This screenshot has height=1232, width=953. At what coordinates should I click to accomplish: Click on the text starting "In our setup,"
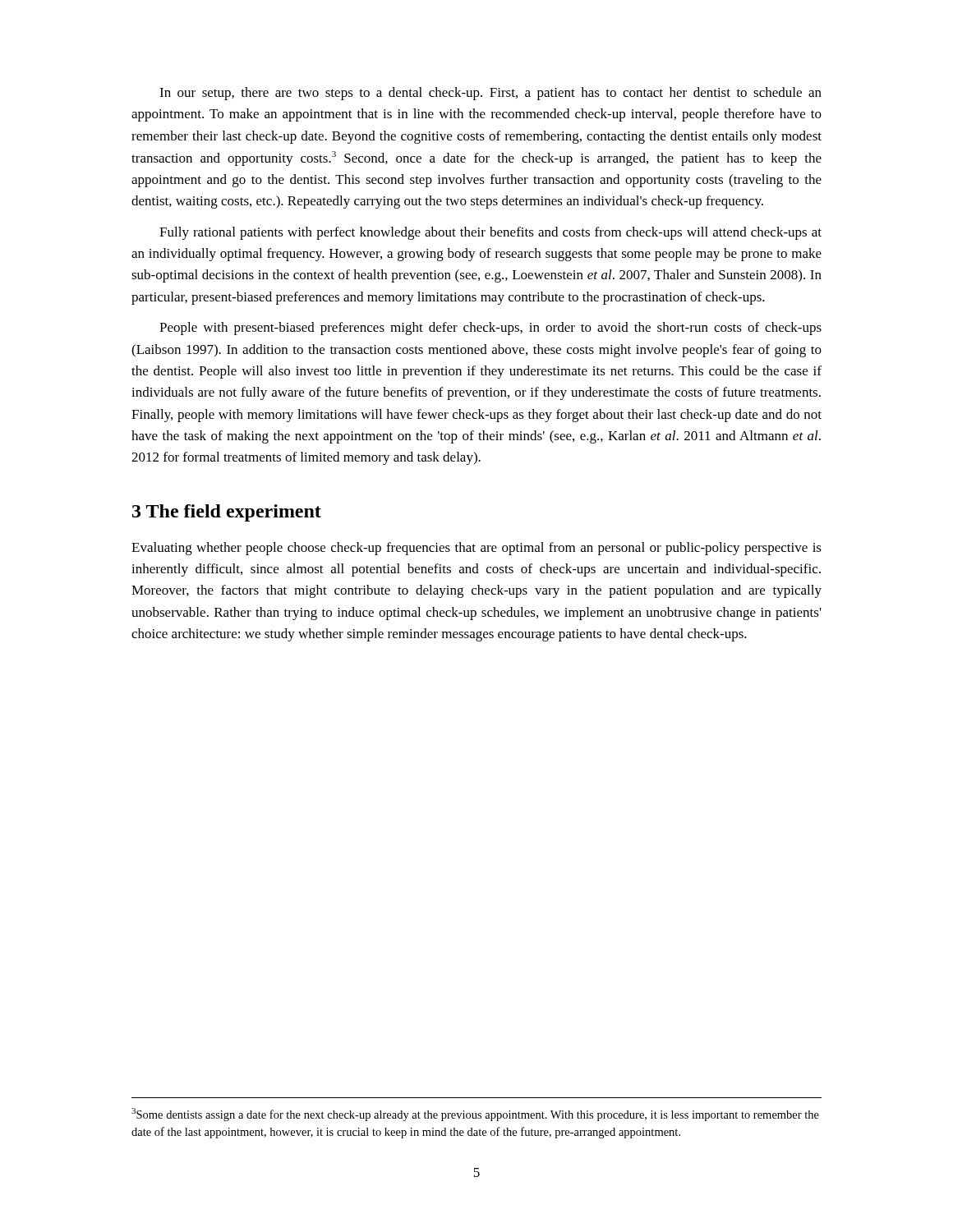476,275
